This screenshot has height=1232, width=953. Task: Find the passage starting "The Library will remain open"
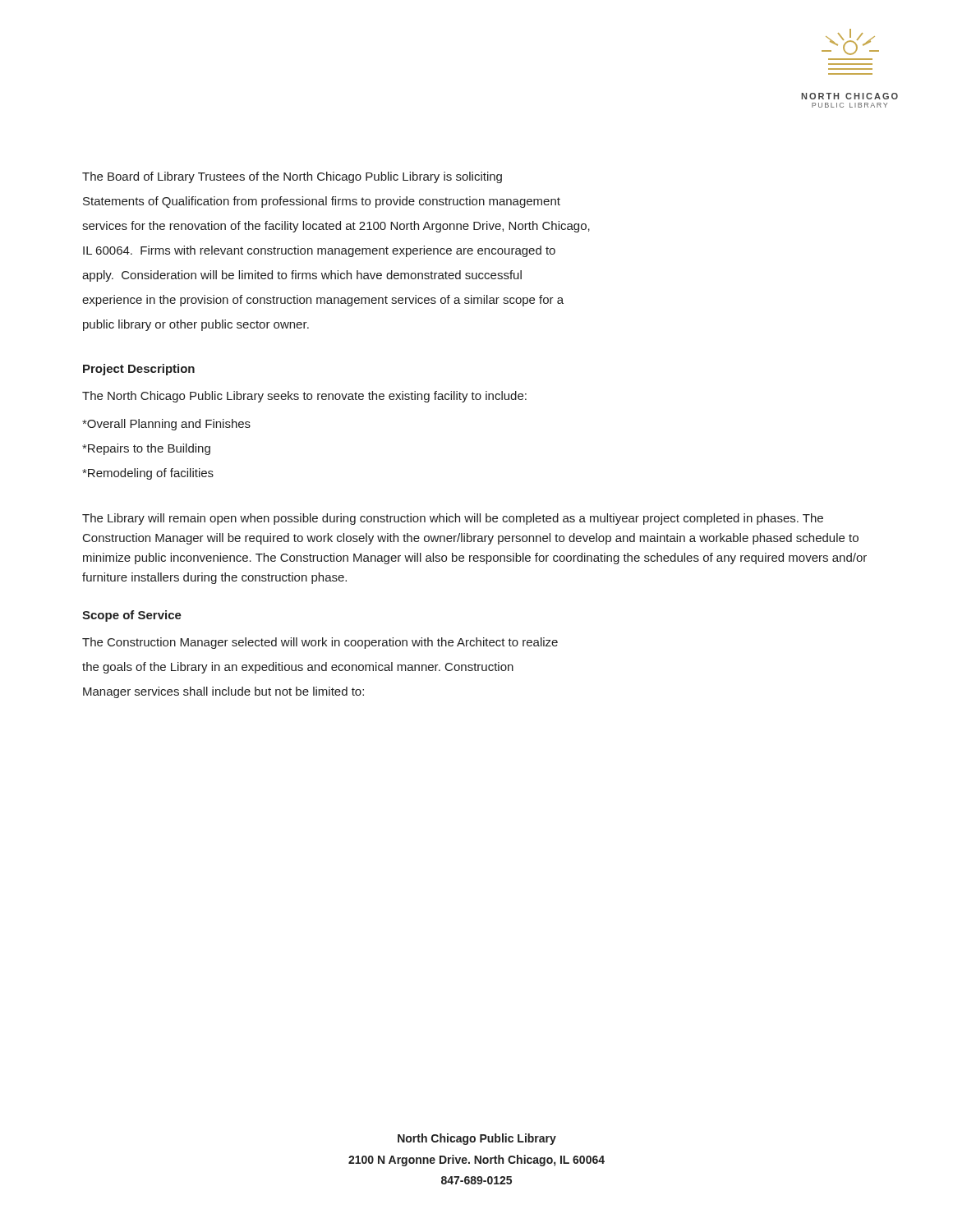coord(475,547)
